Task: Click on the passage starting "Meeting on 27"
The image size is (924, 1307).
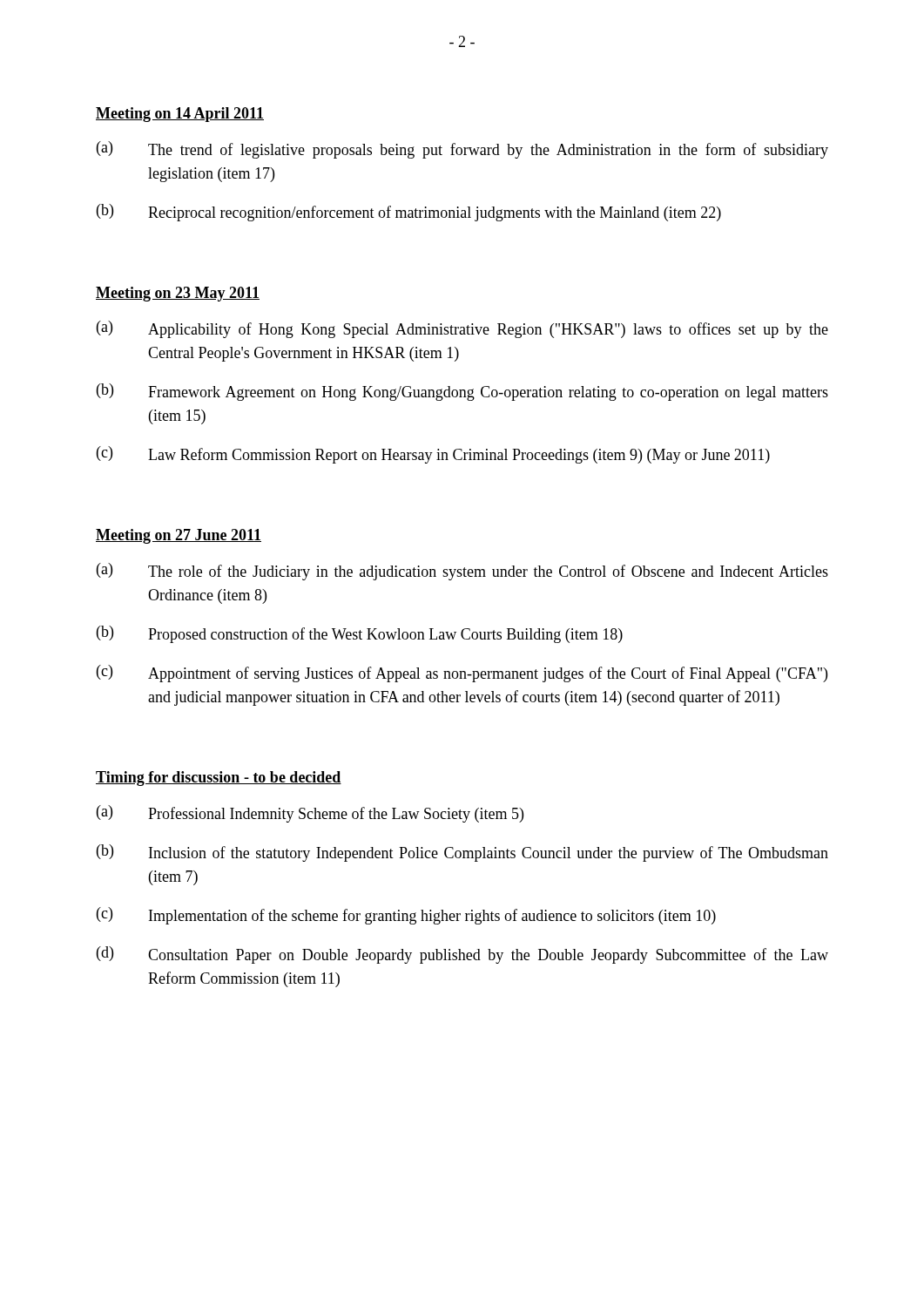Action: [179, 535]
